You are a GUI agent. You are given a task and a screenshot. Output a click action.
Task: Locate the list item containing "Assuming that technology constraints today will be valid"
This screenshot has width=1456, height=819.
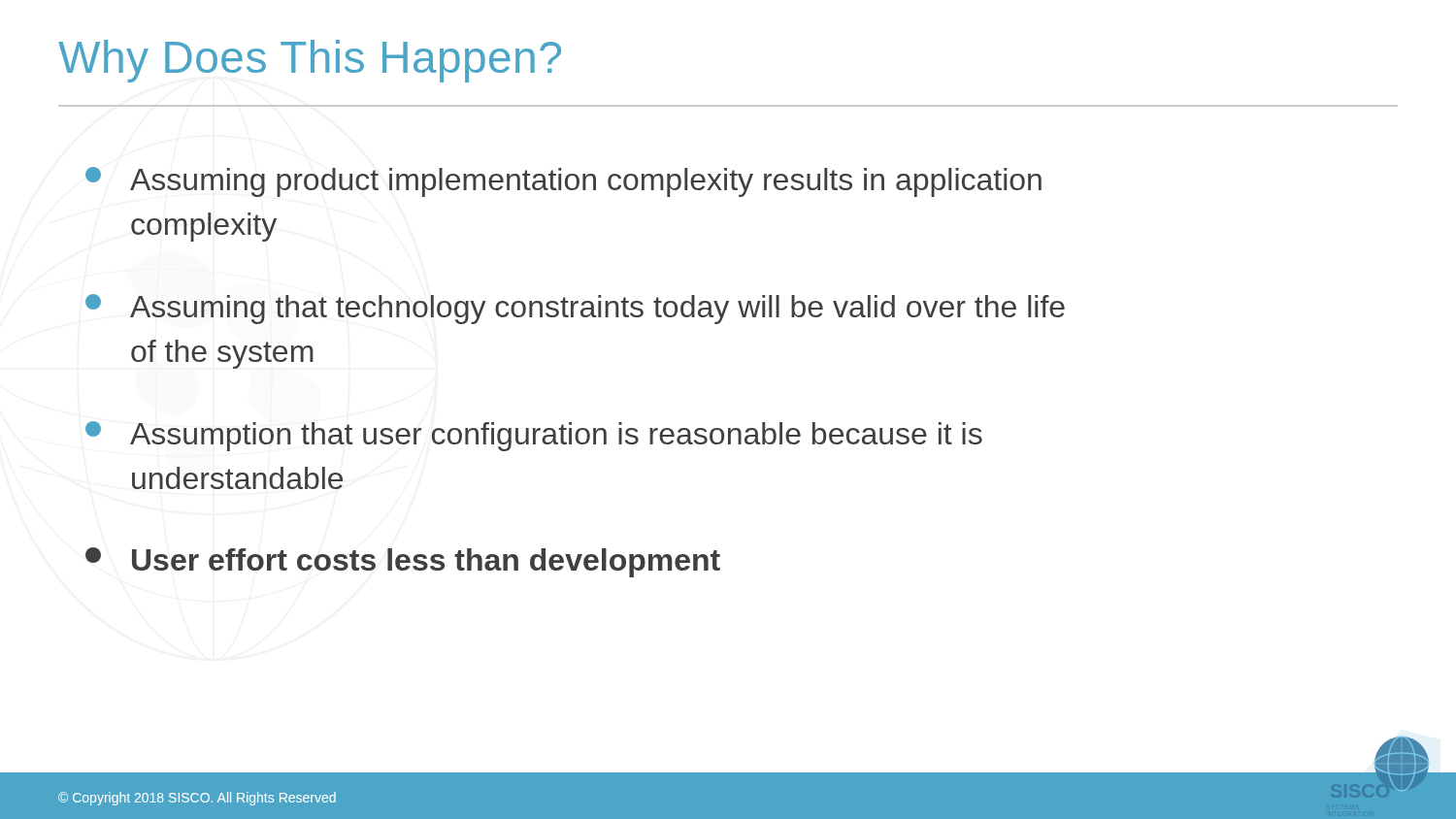point(576,329)
